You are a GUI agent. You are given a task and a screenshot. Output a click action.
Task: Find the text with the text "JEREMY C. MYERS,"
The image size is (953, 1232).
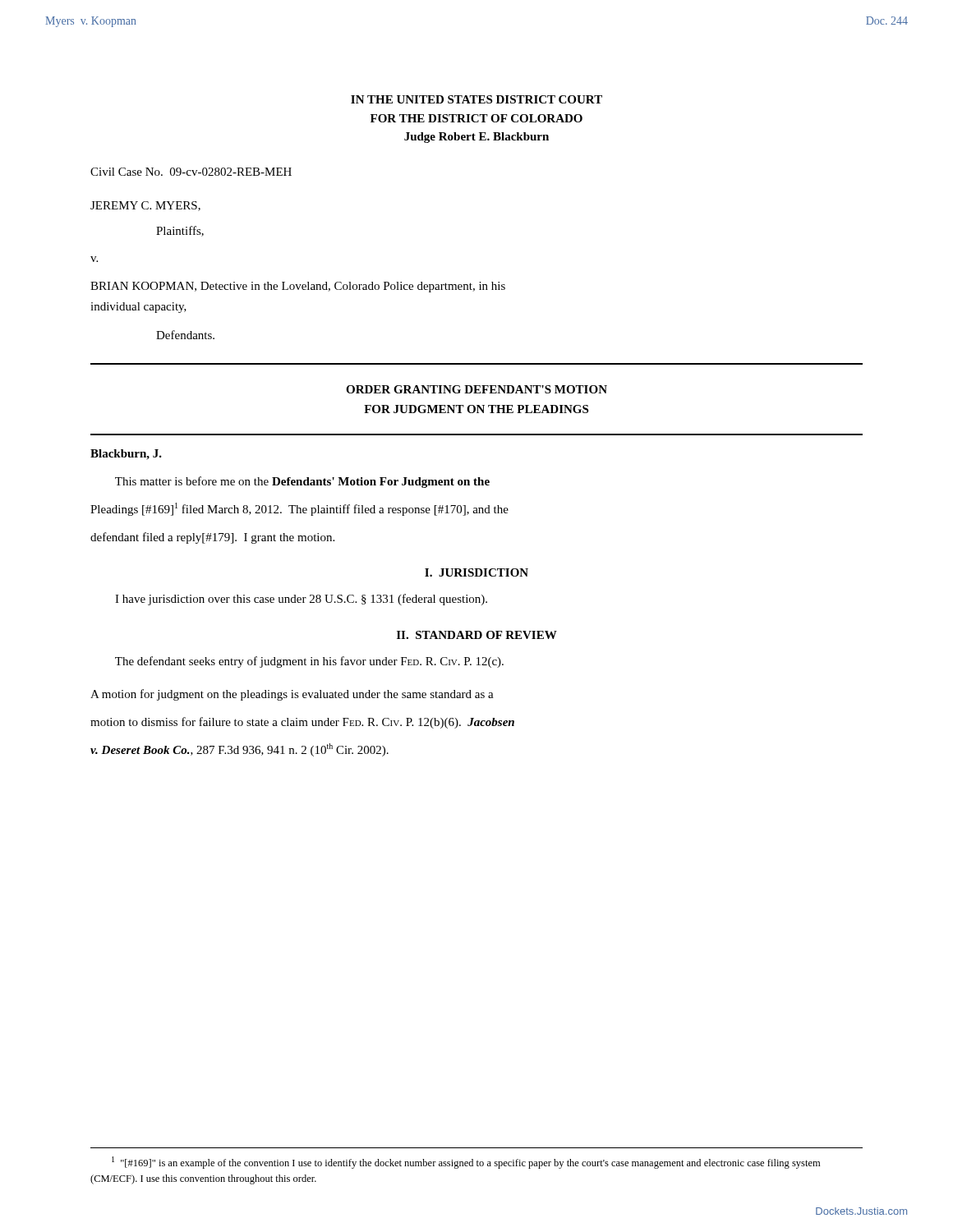pyautogui.click(x=146, y=205)
